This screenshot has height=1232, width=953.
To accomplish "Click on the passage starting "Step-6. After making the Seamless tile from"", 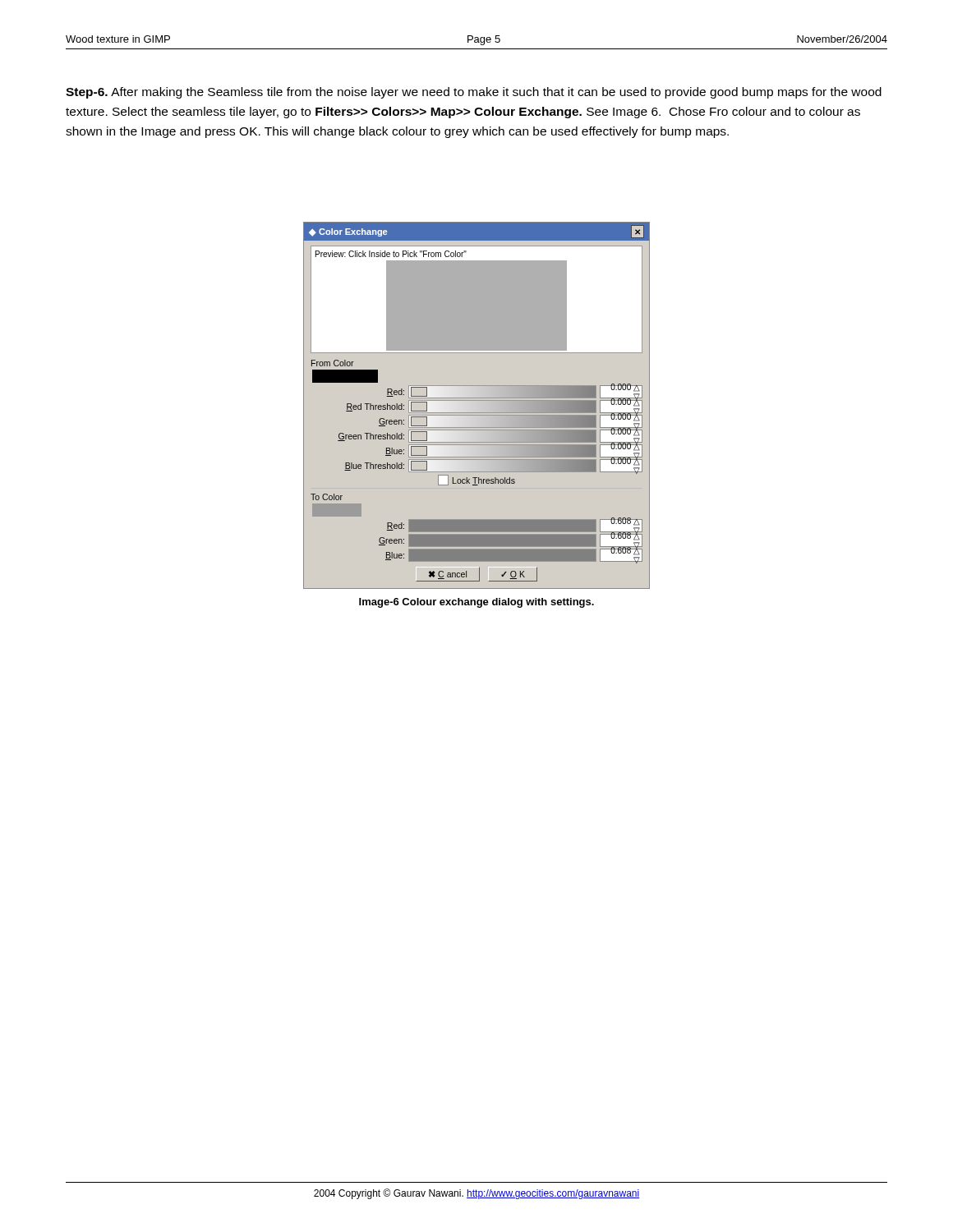I will [474, 111].
